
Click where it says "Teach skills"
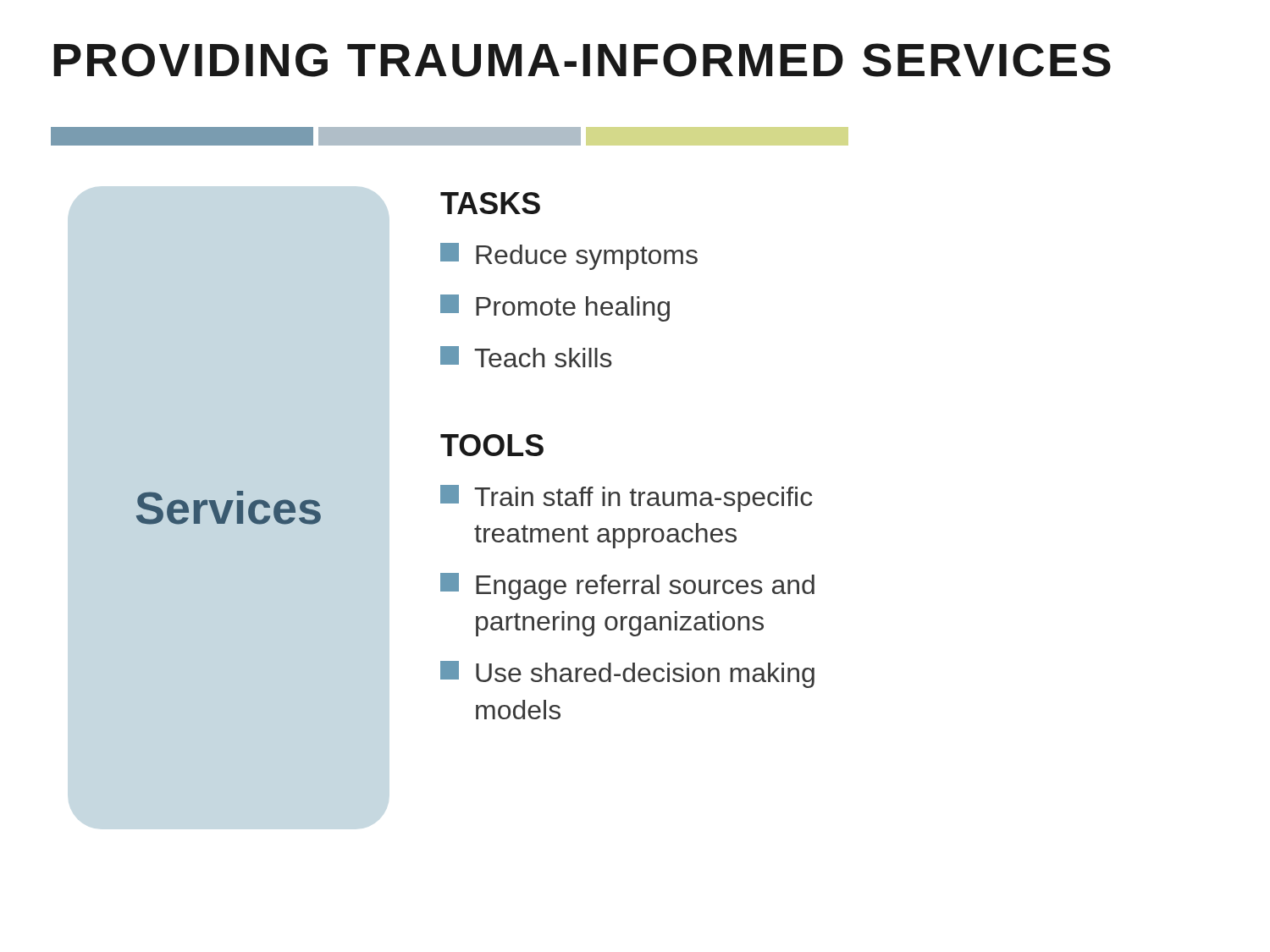(x=526, y=359)
